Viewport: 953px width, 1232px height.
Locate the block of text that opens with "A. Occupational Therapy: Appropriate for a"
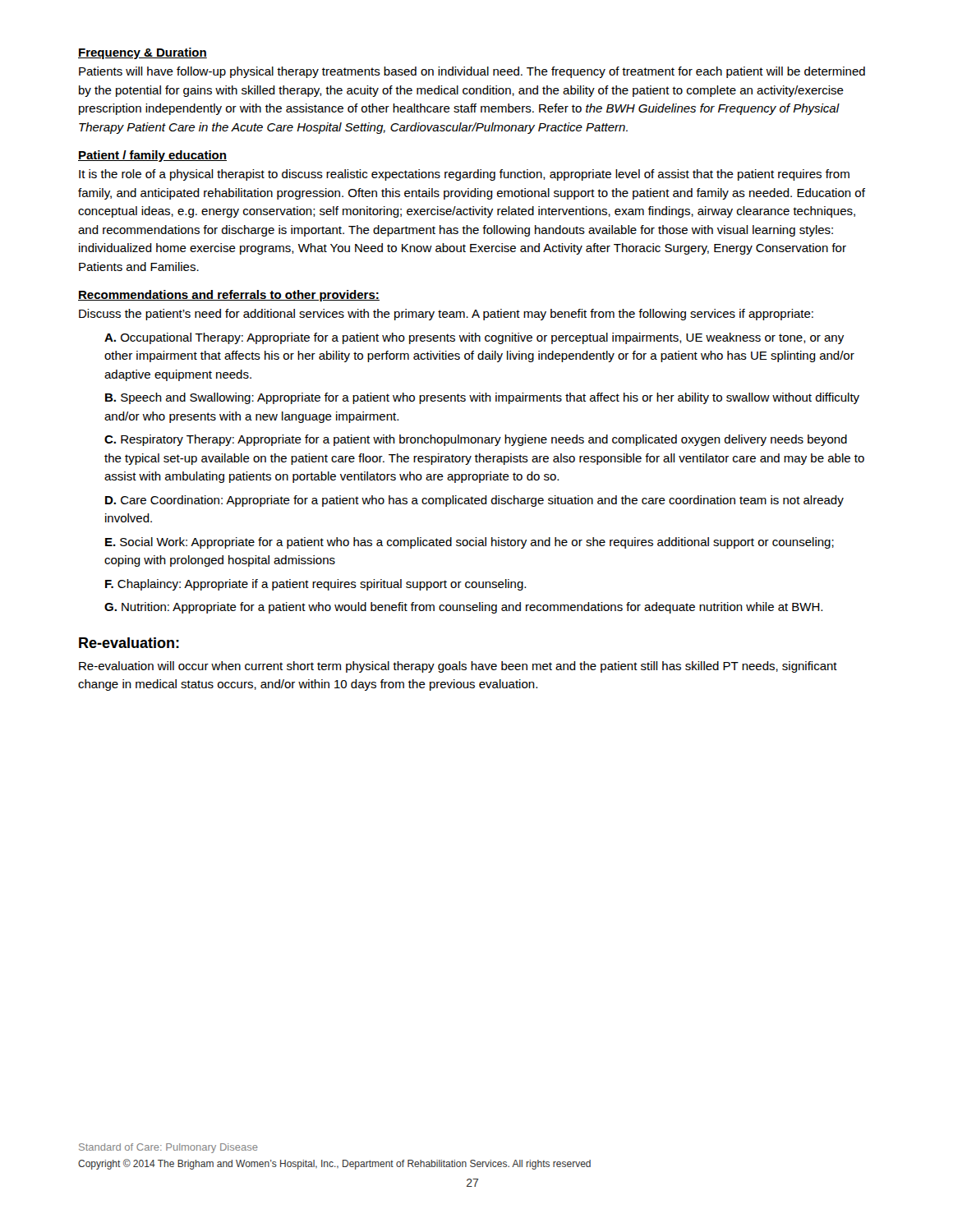(x=479, y=355)
